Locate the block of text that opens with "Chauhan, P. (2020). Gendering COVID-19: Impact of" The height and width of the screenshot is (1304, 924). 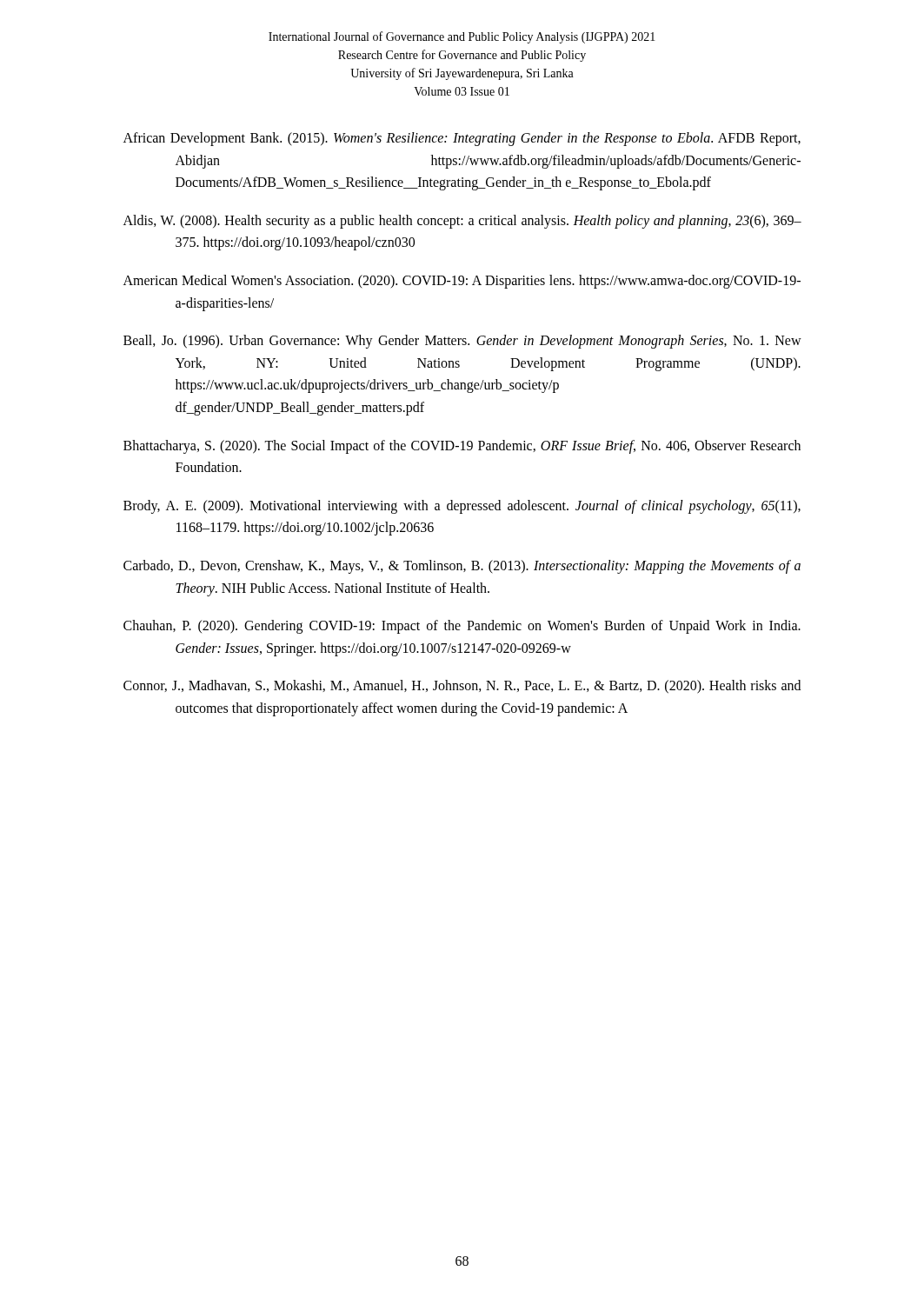point(462,637)
